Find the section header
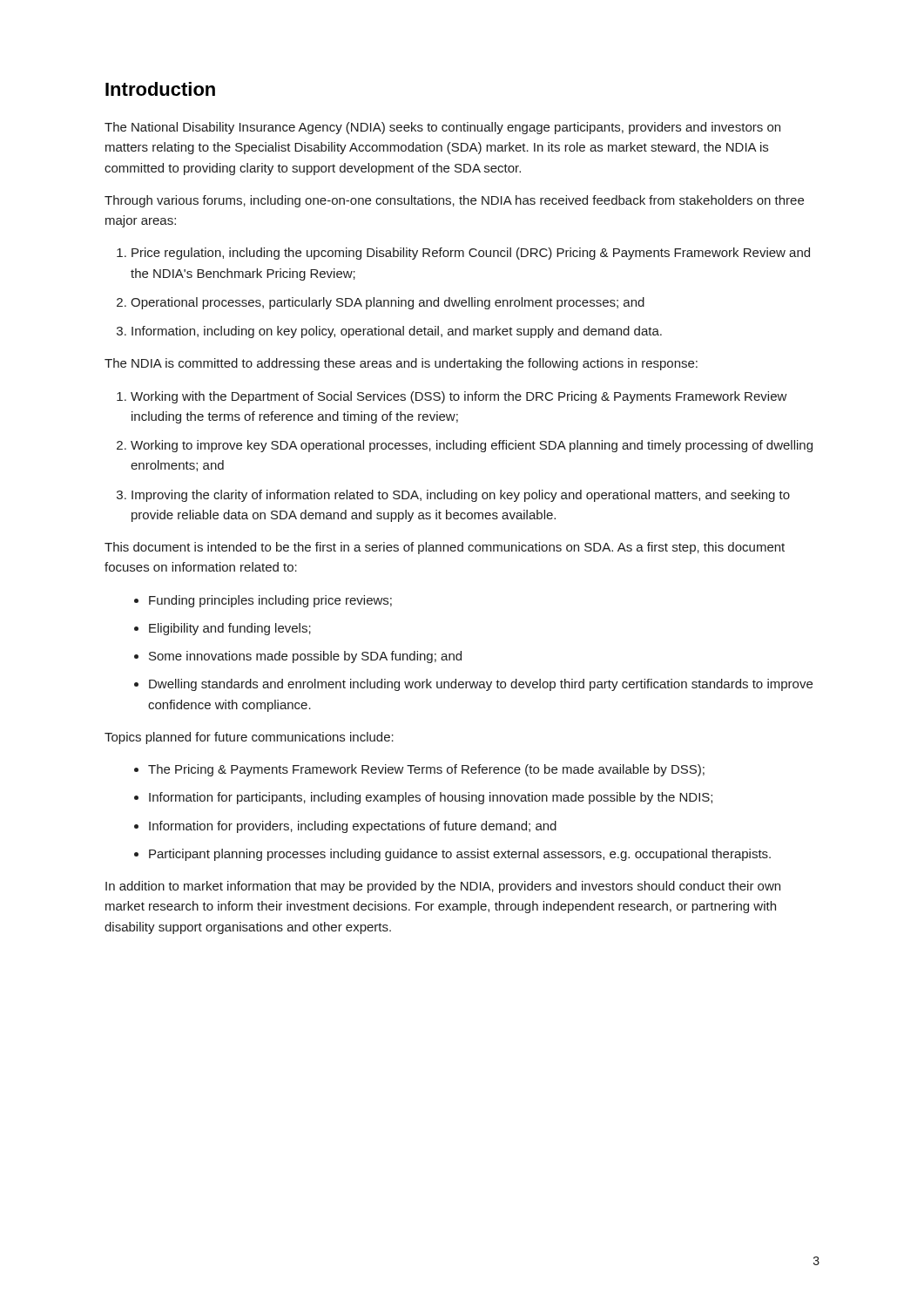Image resolution: width=924 pixels, height=1307 pixels. [462, 90]
